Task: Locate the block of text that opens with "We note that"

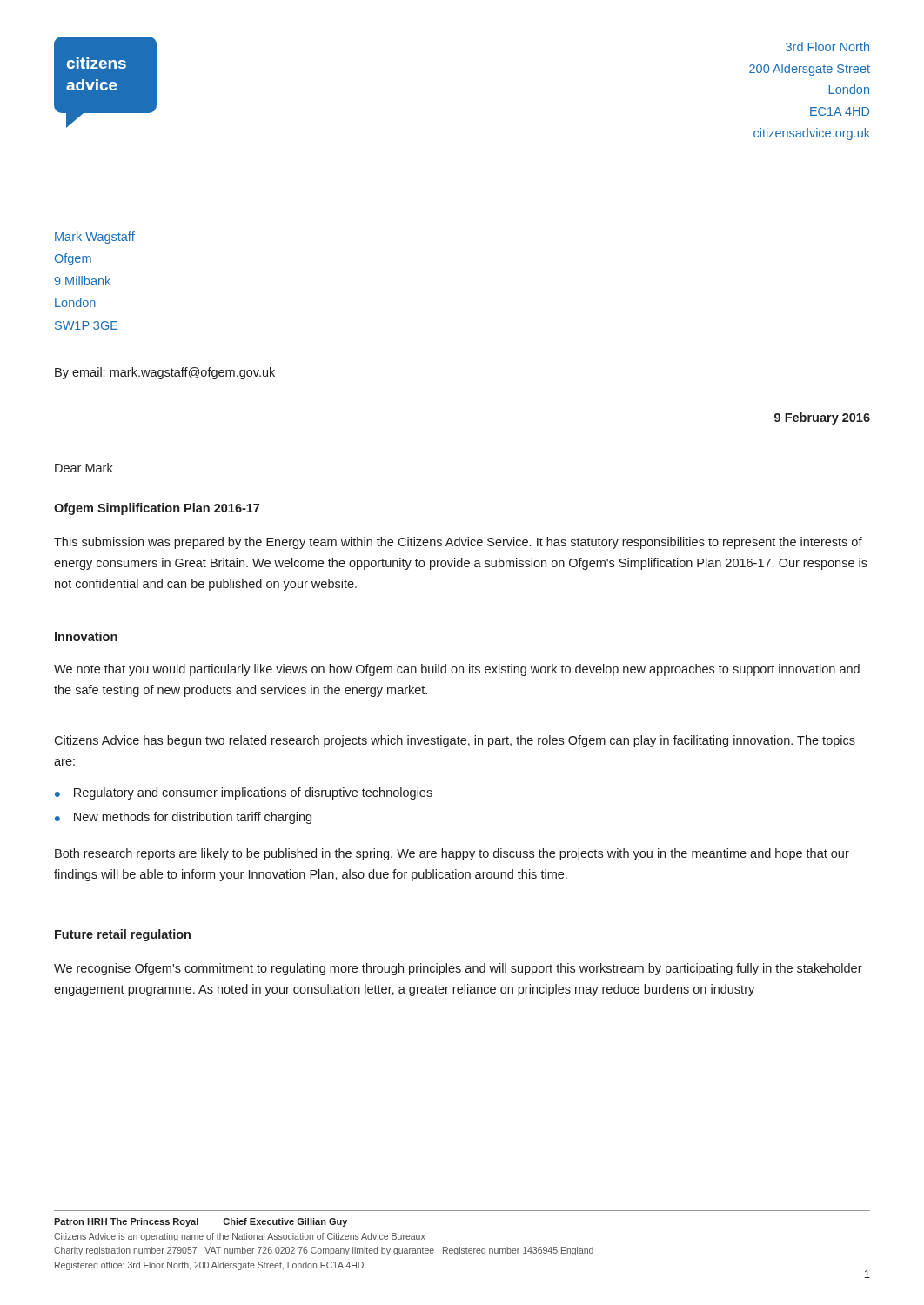Action: pyautogui.click(x=457, y=679)
